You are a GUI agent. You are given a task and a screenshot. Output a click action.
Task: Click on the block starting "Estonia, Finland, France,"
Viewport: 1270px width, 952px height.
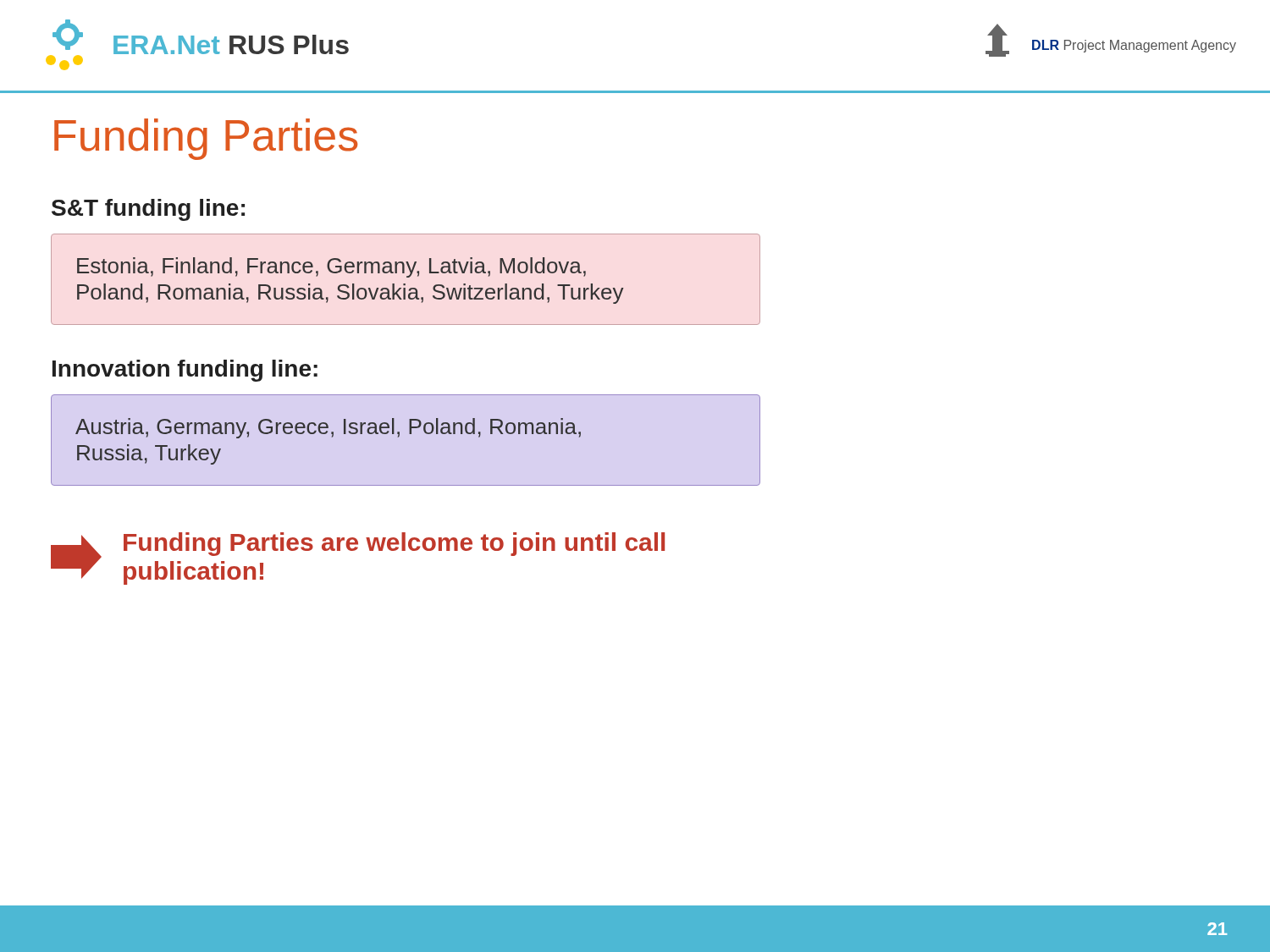click(349, 279)
